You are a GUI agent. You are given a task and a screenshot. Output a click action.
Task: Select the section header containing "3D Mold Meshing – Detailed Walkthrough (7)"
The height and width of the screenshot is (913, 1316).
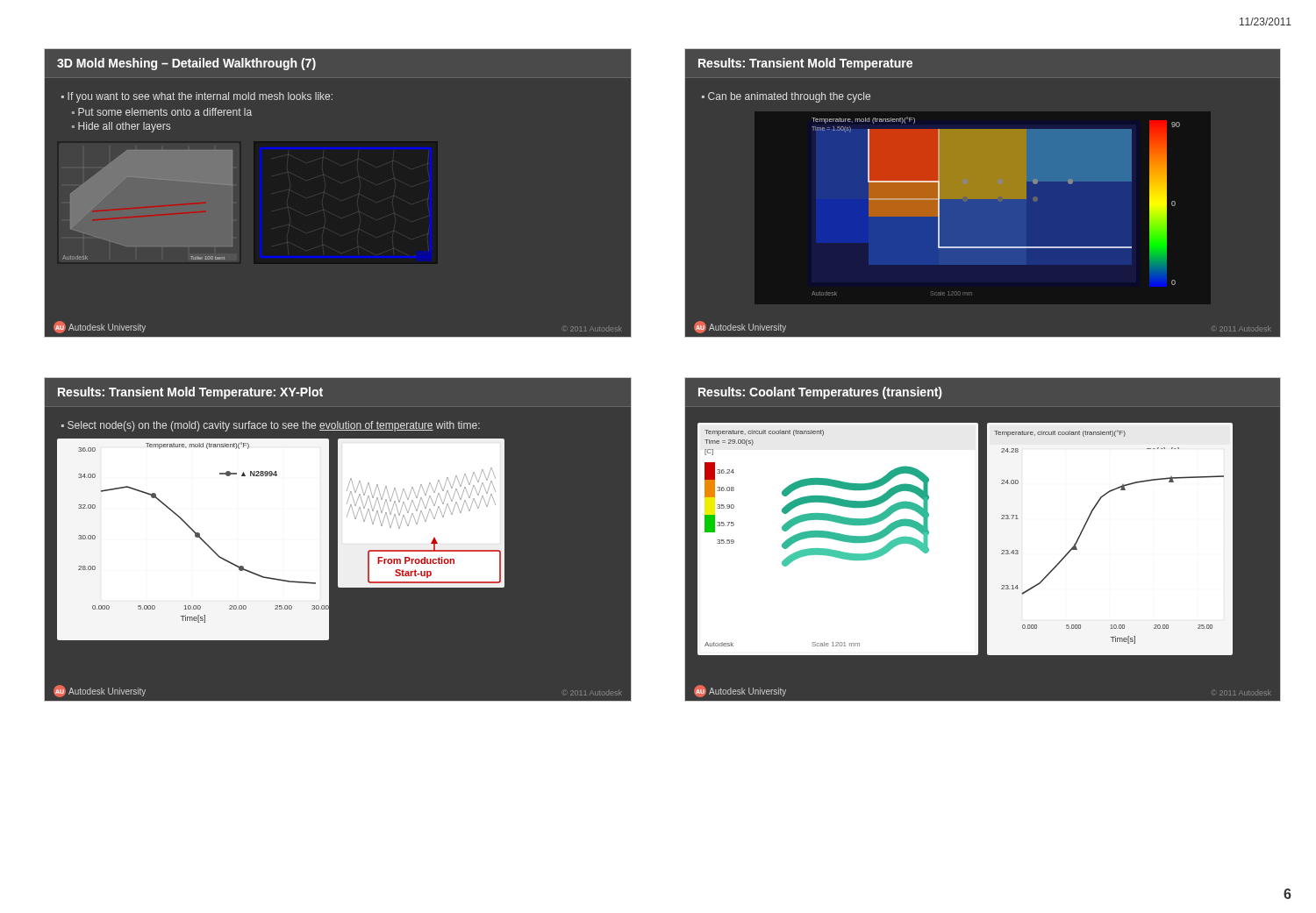pos(186,63)
